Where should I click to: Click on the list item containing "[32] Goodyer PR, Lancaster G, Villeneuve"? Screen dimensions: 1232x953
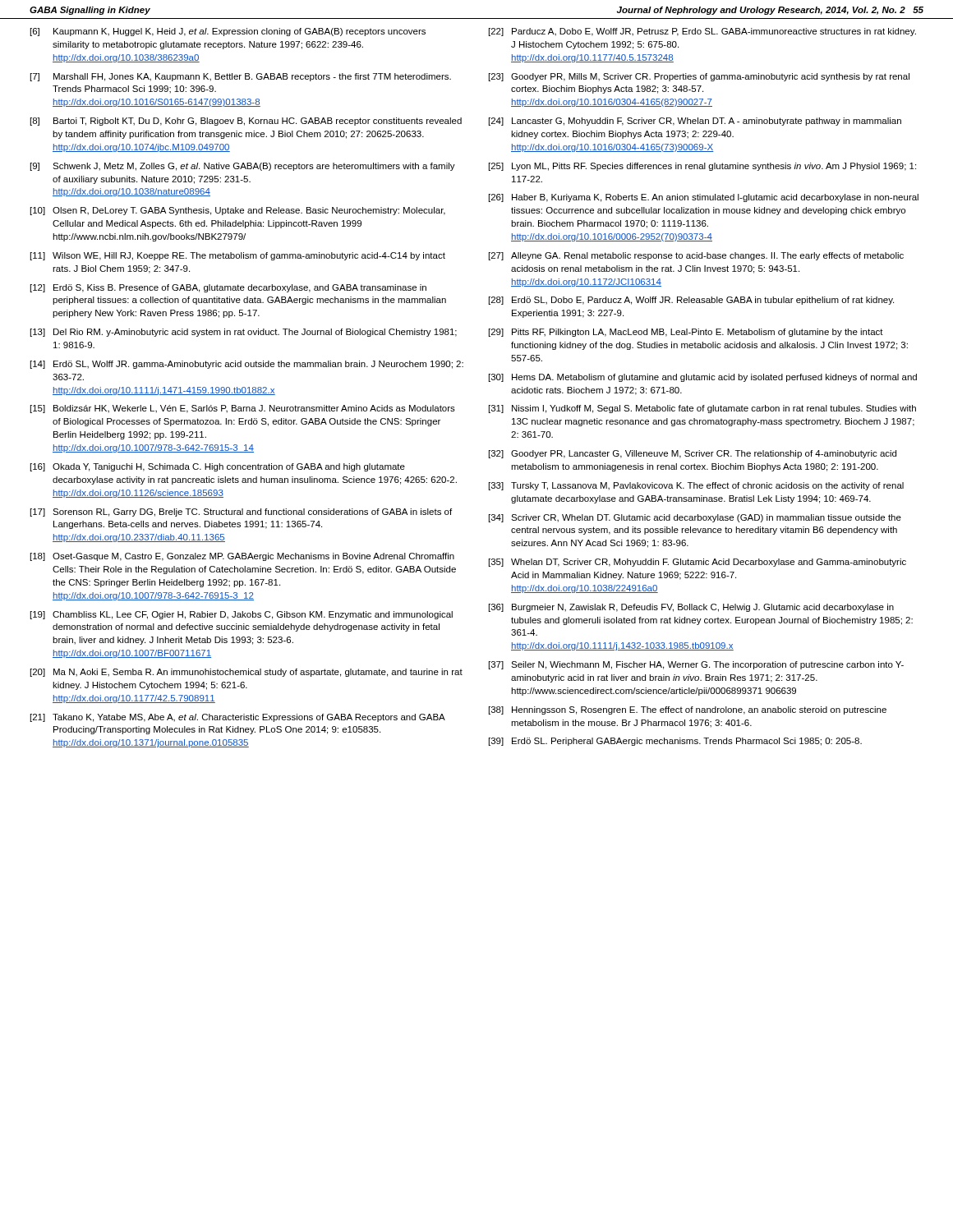coord(706,461)
